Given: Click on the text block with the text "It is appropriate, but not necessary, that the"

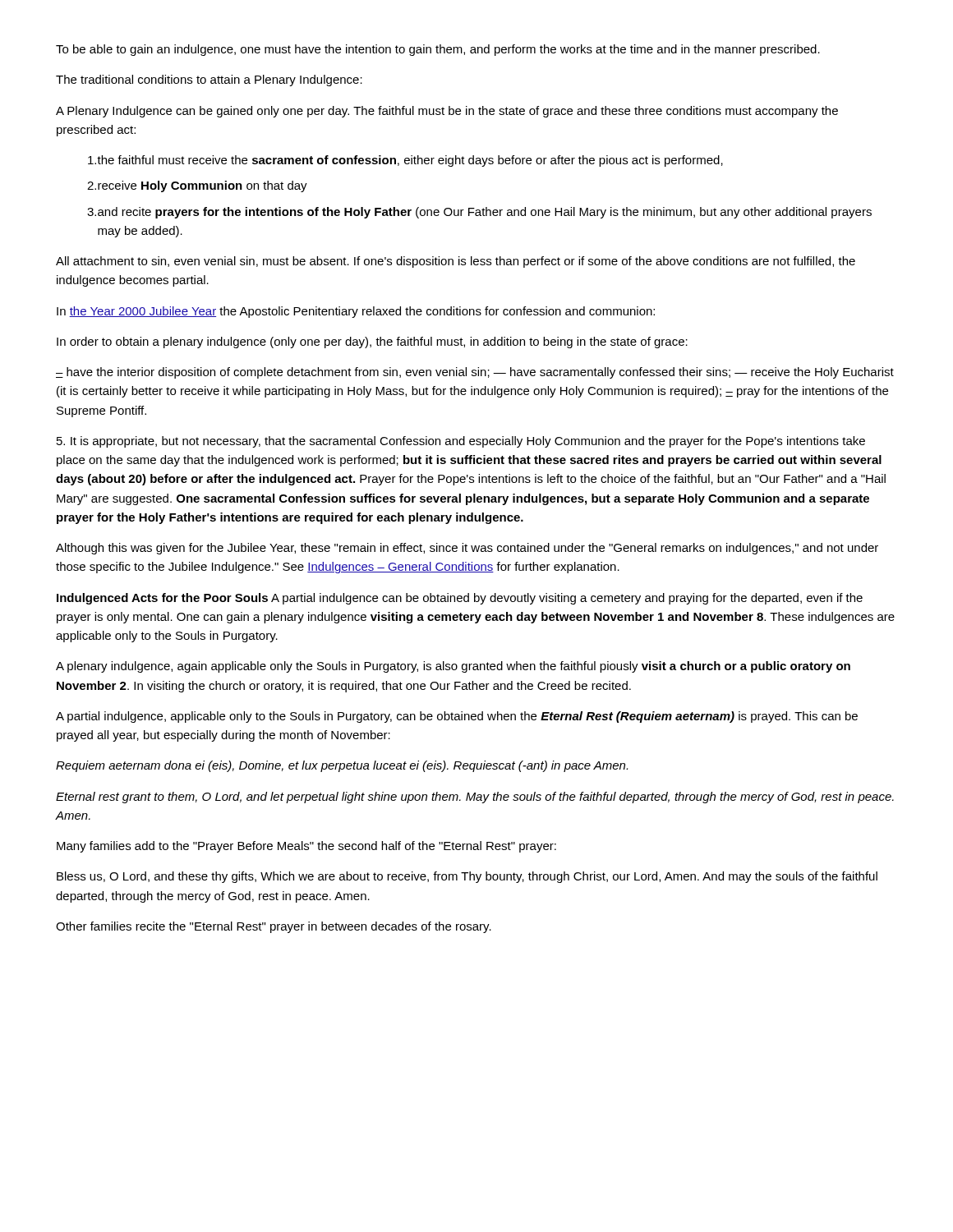Looking at the screenshot, I should [471, 479].
